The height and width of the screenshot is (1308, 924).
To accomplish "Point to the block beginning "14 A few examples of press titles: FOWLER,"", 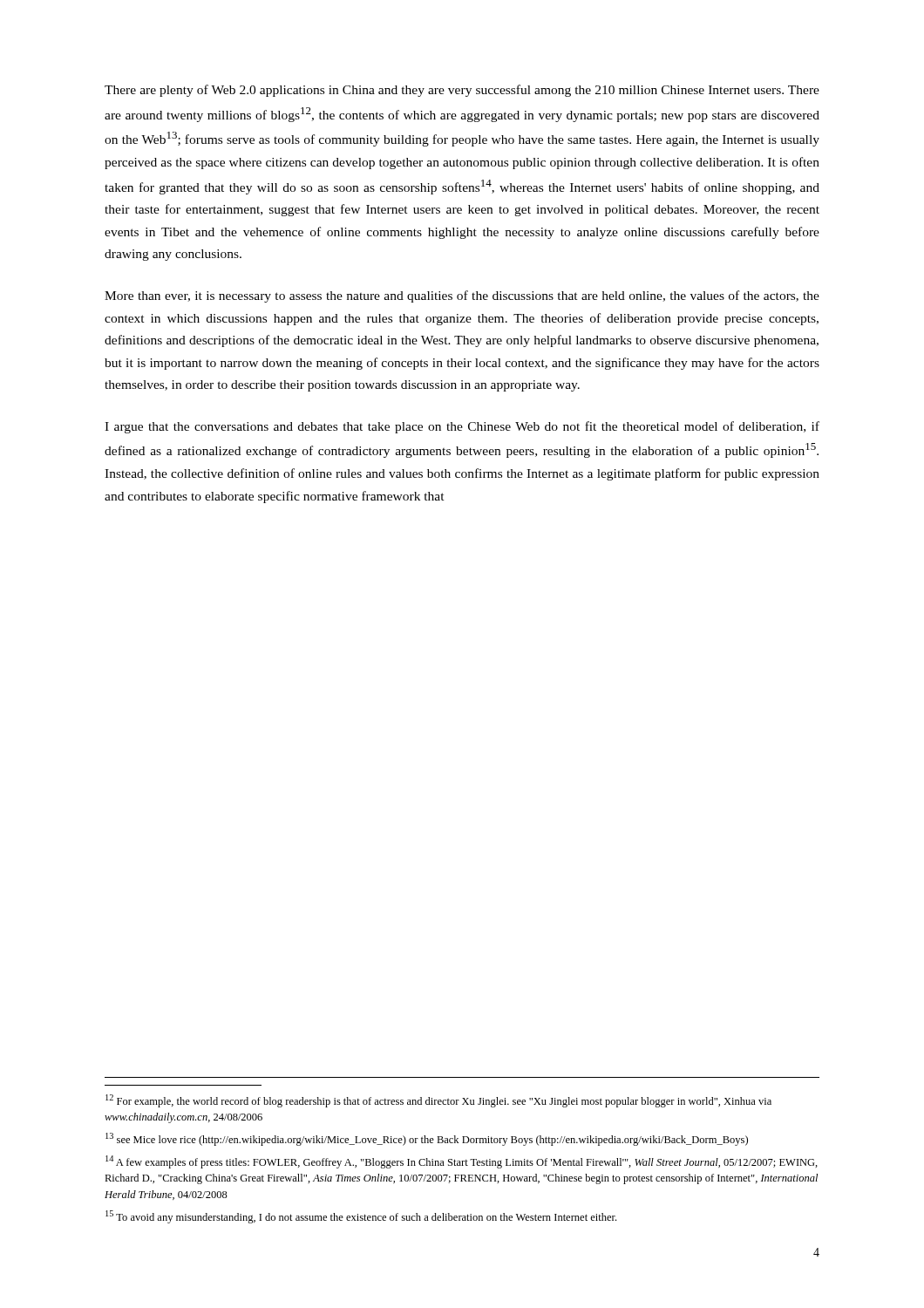I will [461, 1177].
